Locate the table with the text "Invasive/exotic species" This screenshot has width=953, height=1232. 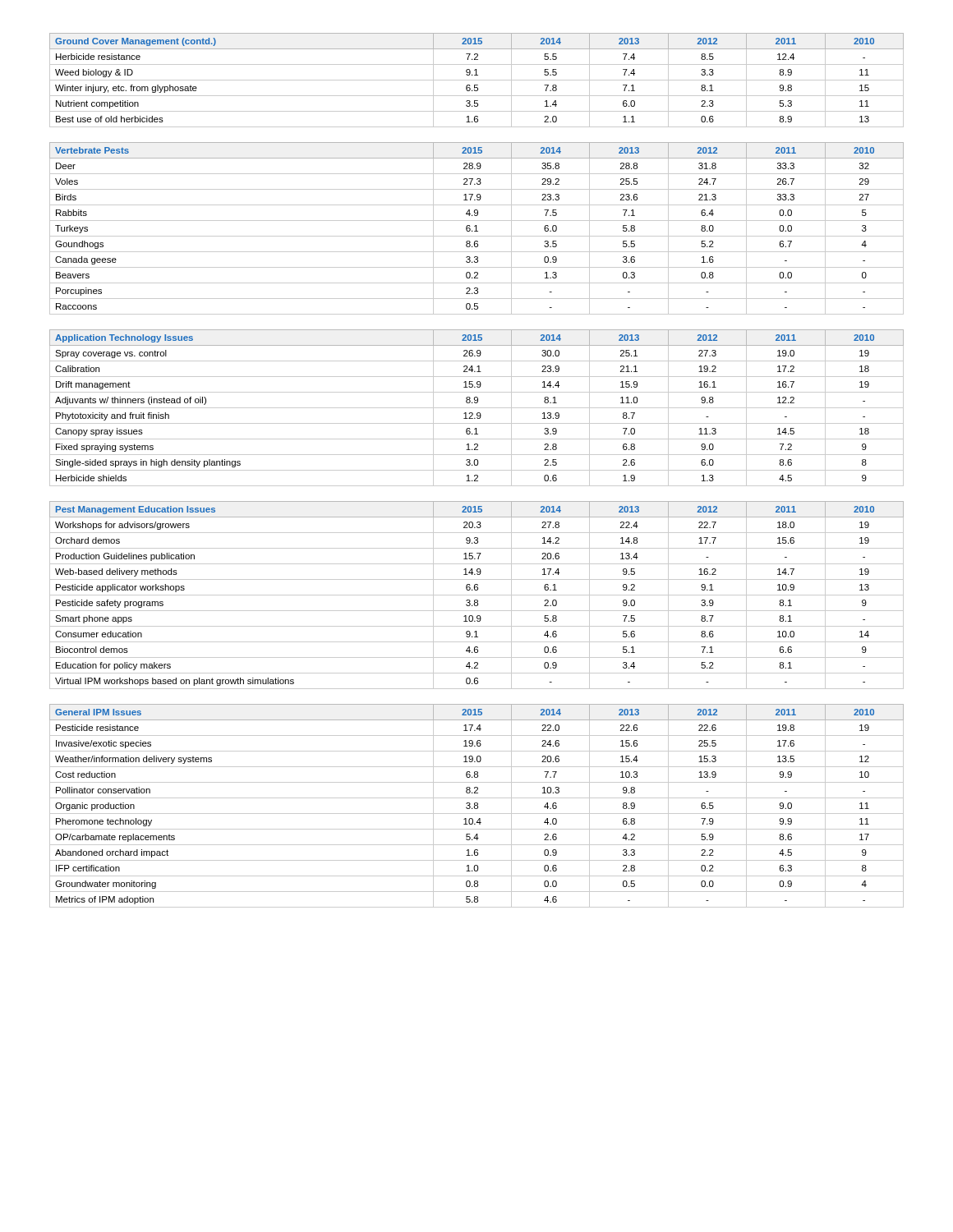pyautogui.click(x=476, y=806)
